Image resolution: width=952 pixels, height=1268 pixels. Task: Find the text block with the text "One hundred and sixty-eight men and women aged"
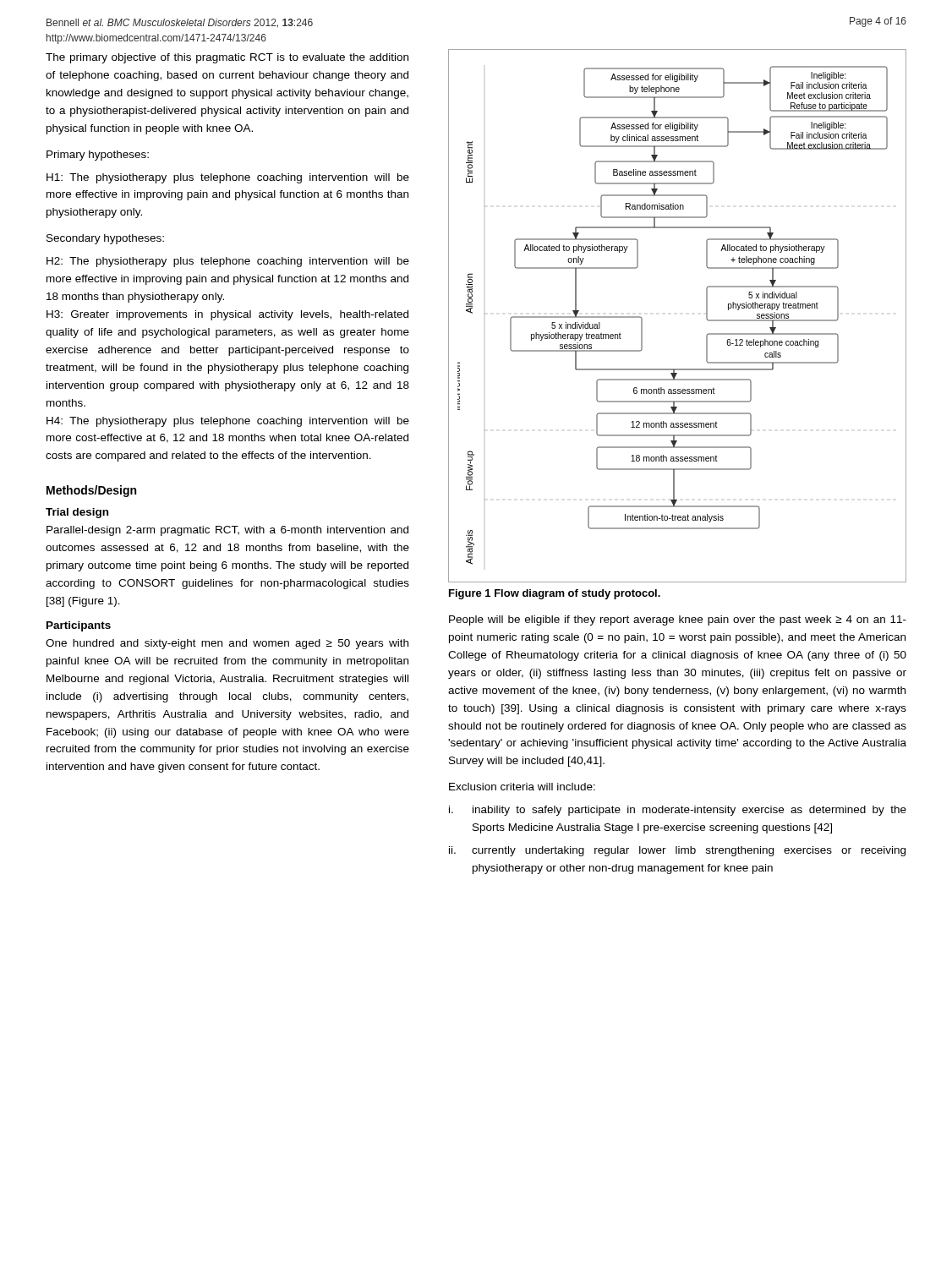click(x=227, y=705)
